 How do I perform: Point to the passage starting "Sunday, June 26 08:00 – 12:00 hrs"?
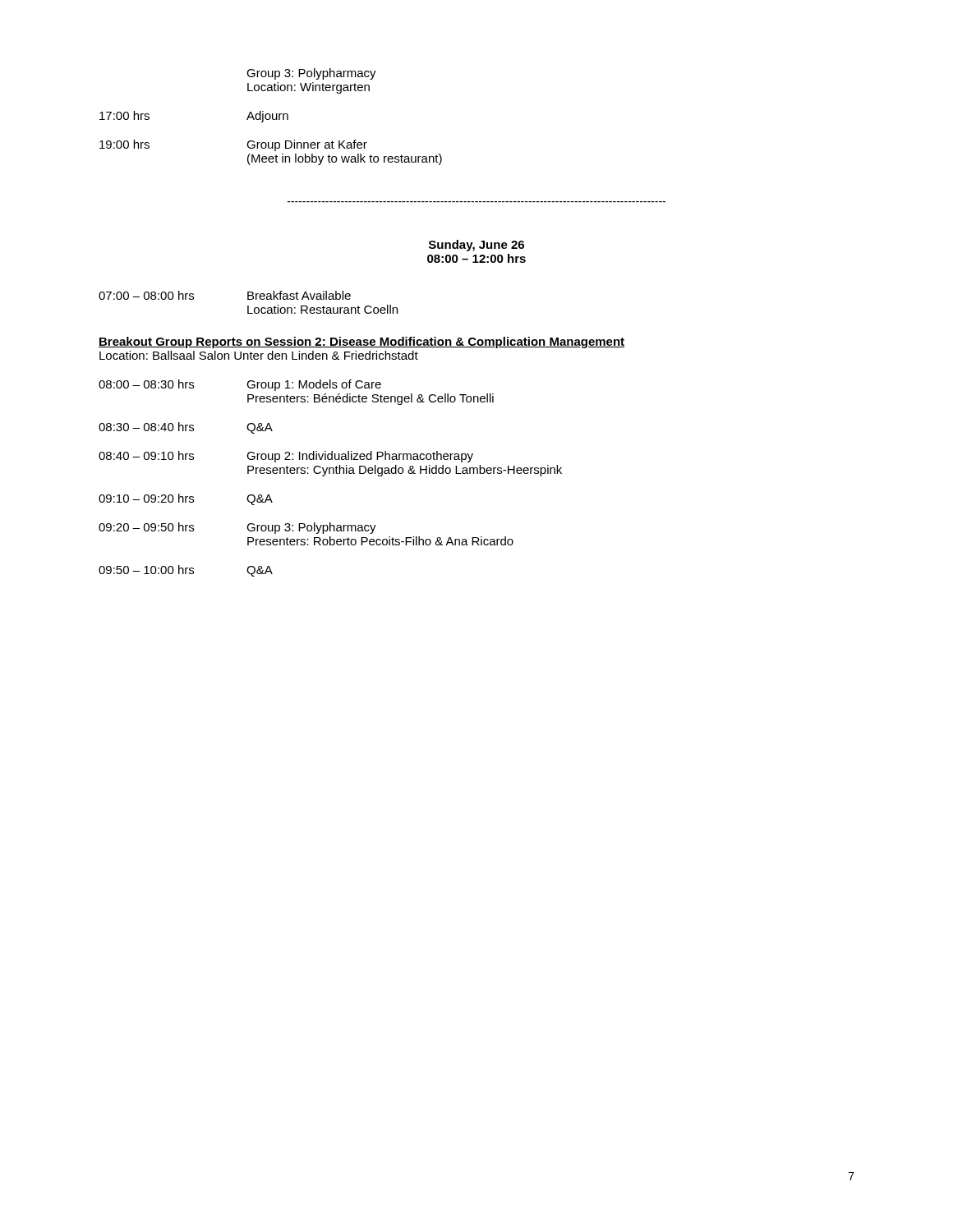[x=476, y=251]
